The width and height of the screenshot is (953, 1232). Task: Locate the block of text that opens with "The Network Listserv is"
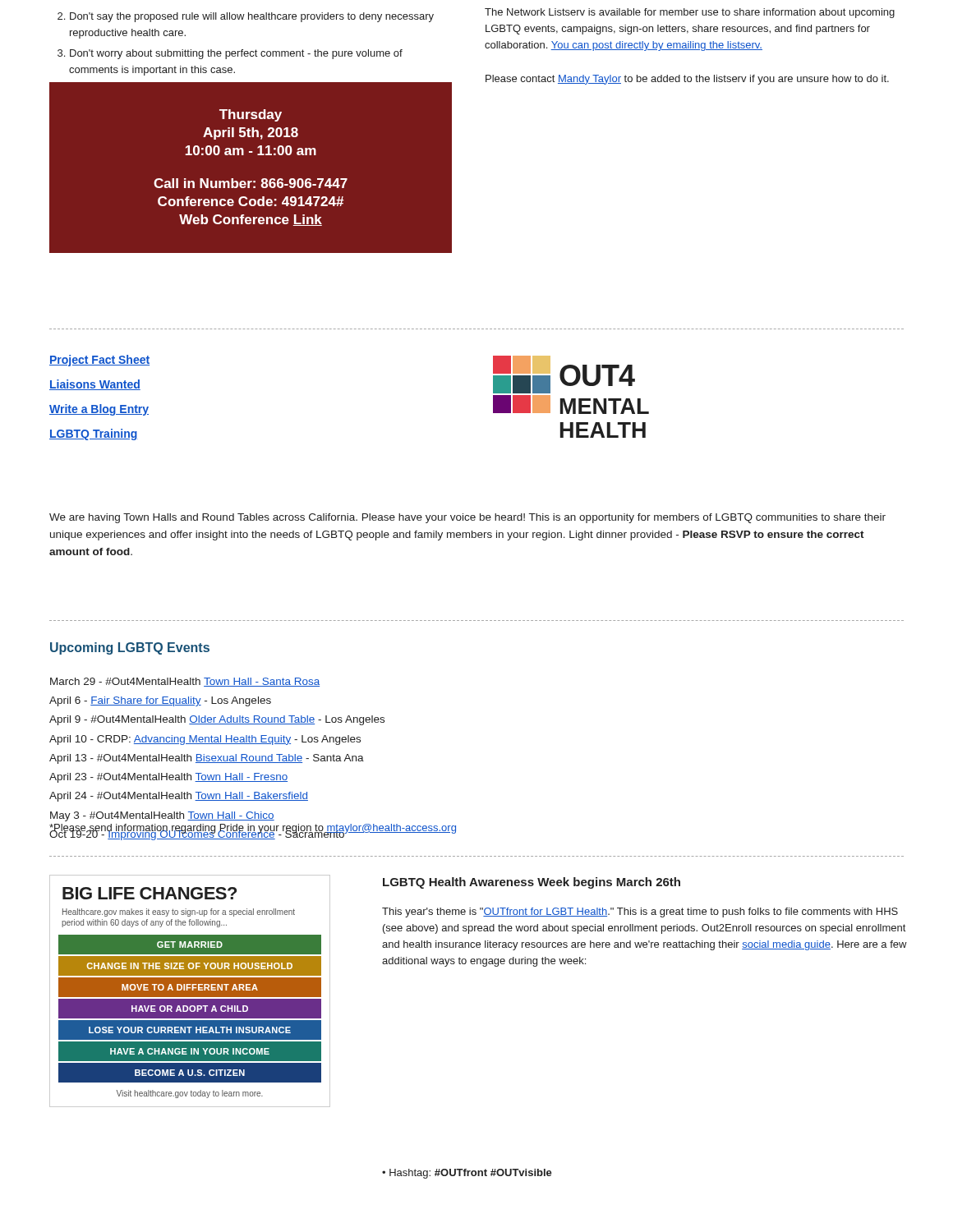(690, 45)
